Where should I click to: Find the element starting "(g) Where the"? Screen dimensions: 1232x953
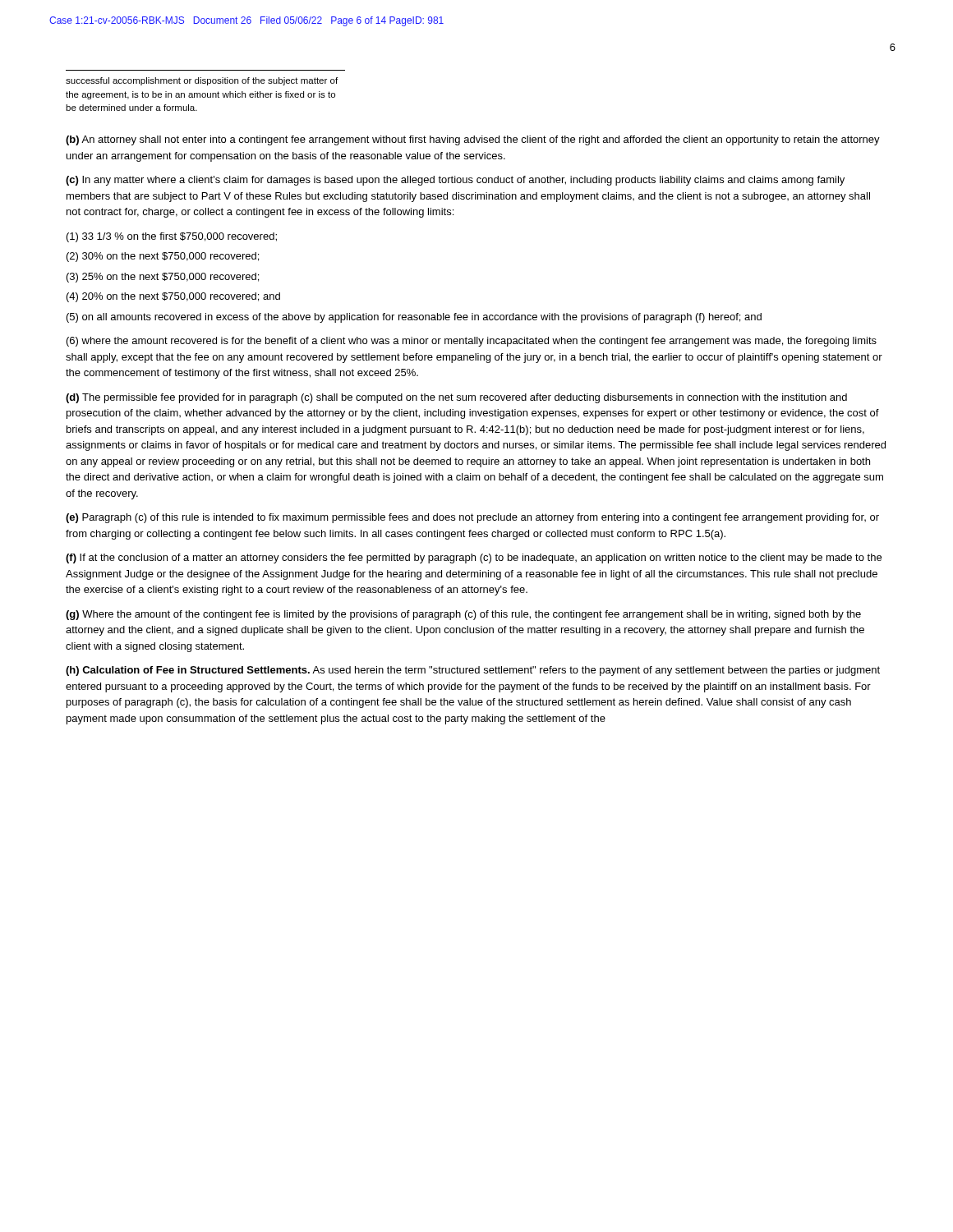point(465,630)
